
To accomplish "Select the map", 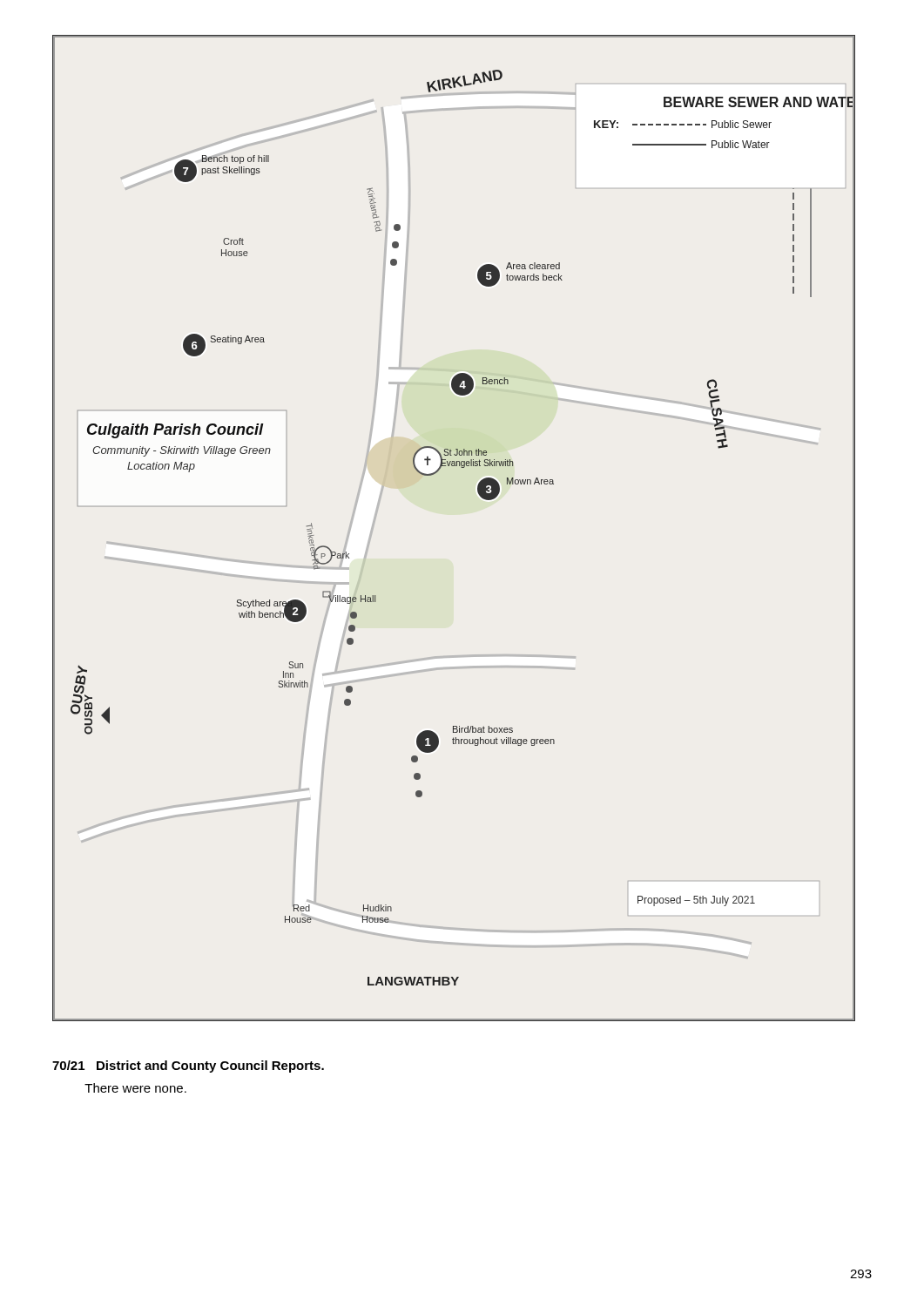I will [454, 528].
